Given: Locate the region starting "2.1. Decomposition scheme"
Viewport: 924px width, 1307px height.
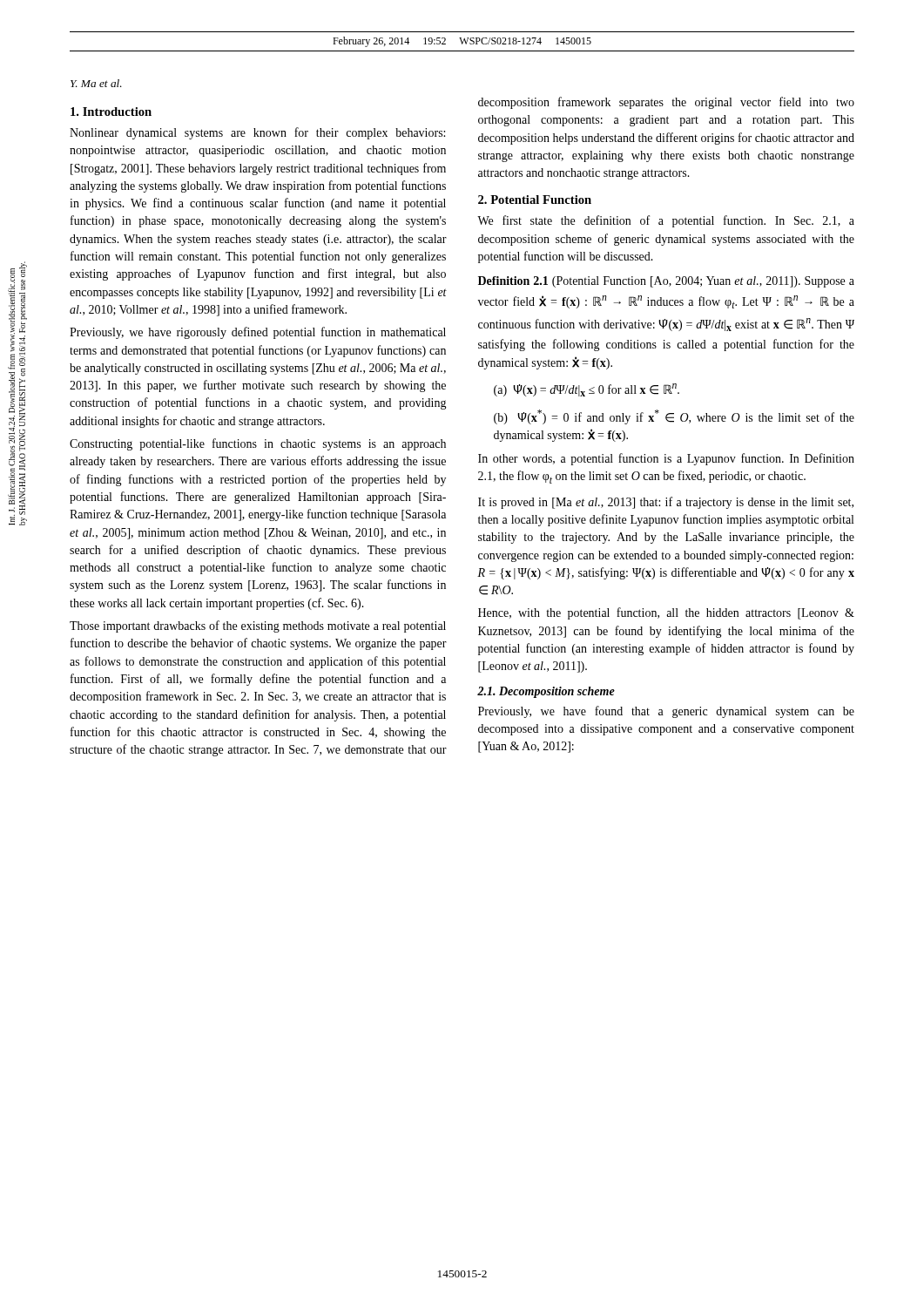Looking at the screenshot, I should tap(546, 691).
